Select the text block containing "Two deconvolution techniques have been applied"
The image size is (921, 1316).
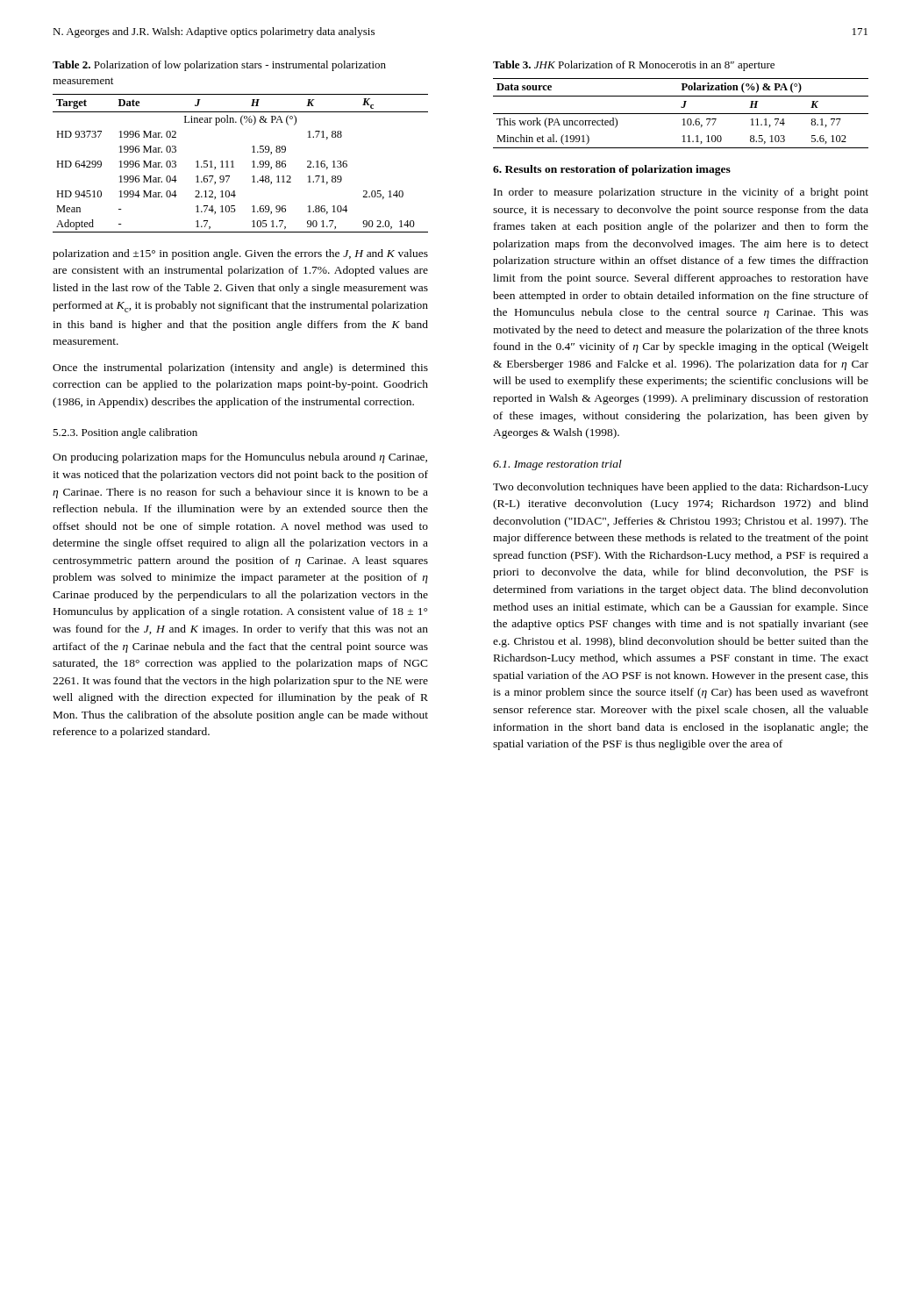click(x=681, y=615)
